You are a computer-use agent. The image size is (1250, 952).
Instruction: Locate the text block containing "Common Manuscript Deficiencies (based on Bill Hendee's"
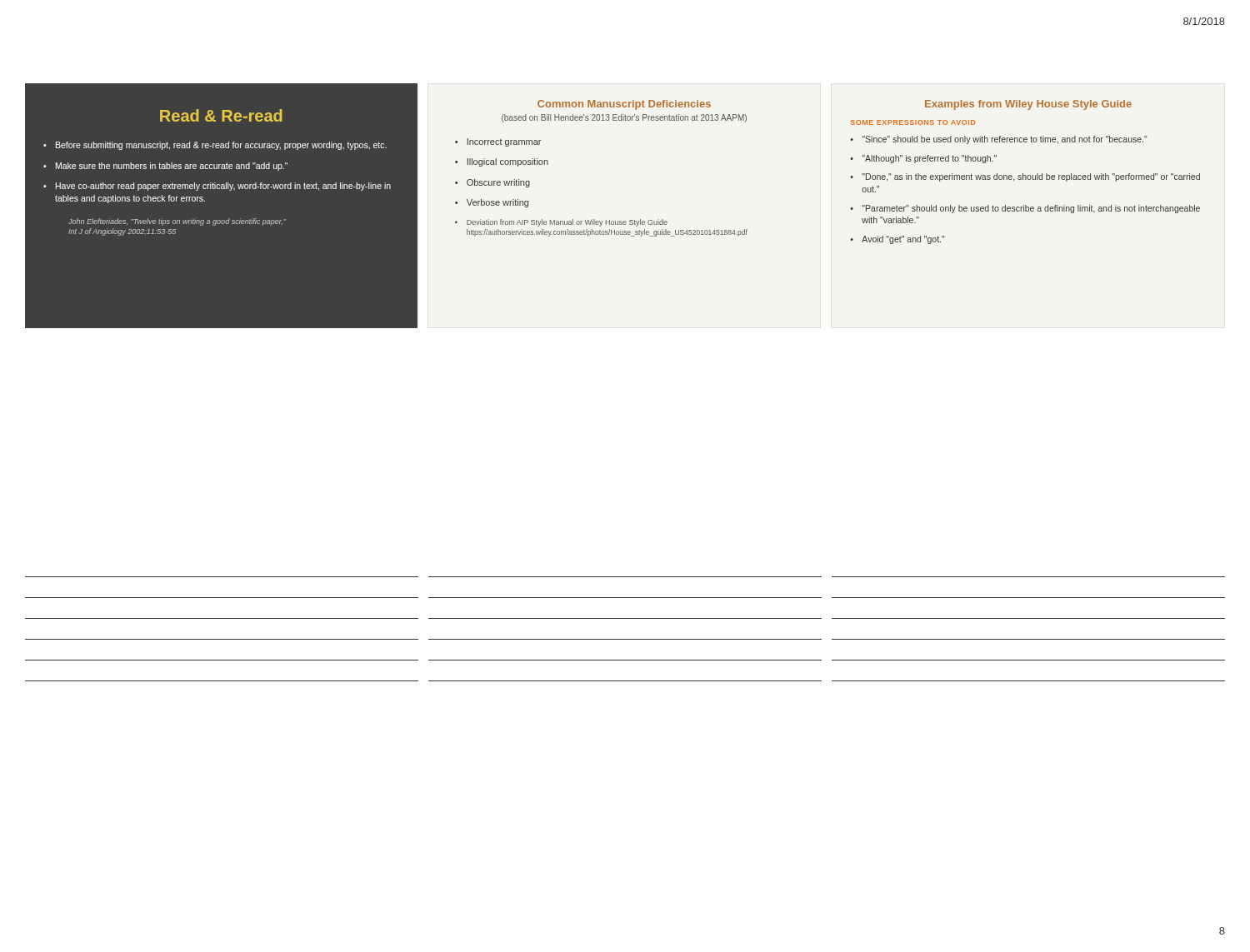pos(624,105)
